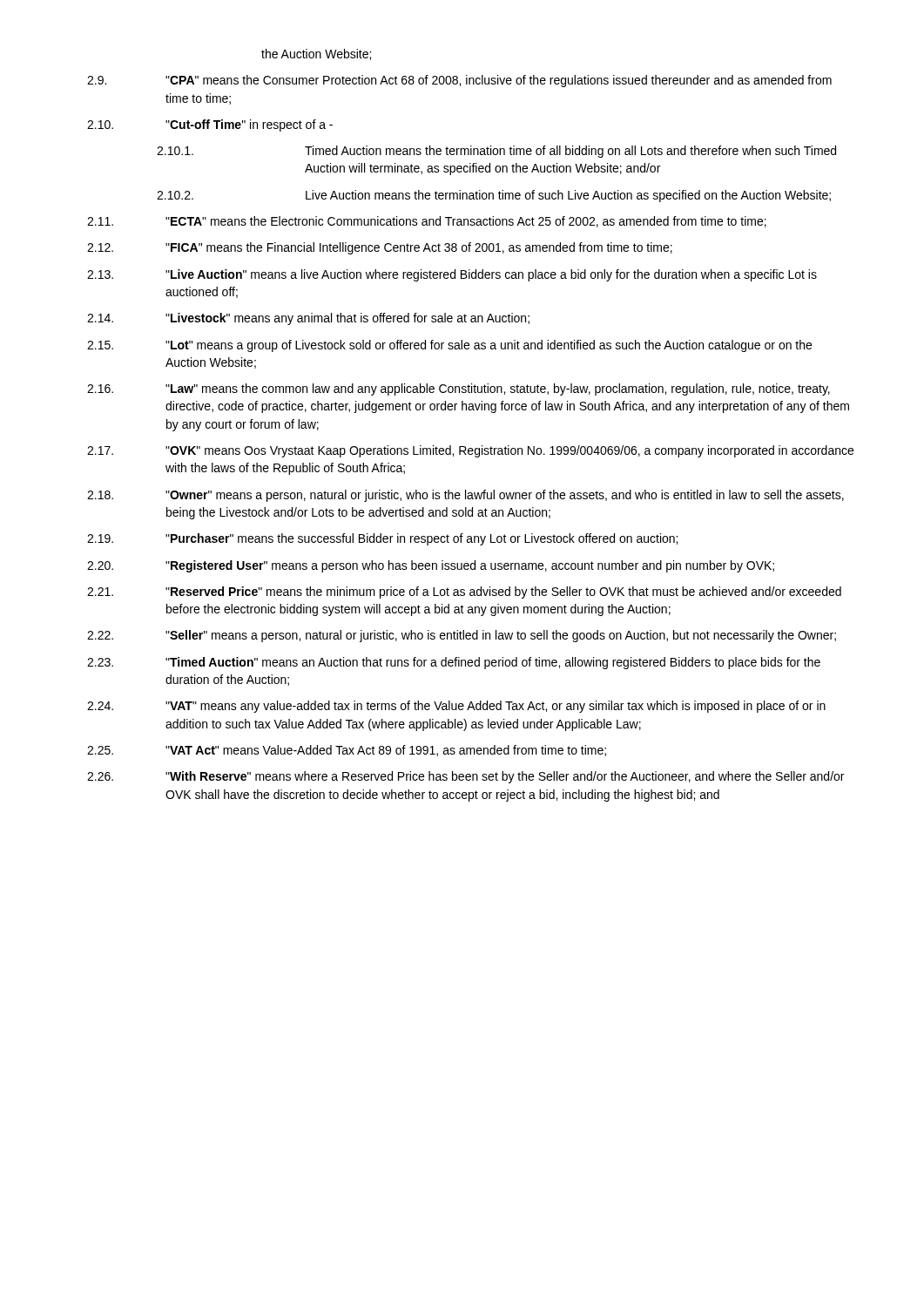The width and height of the screenshot is (924, 1307).
Task: Find the element starting "2.14. "Livestock" means any animal that"
Action: click(471, 318)
